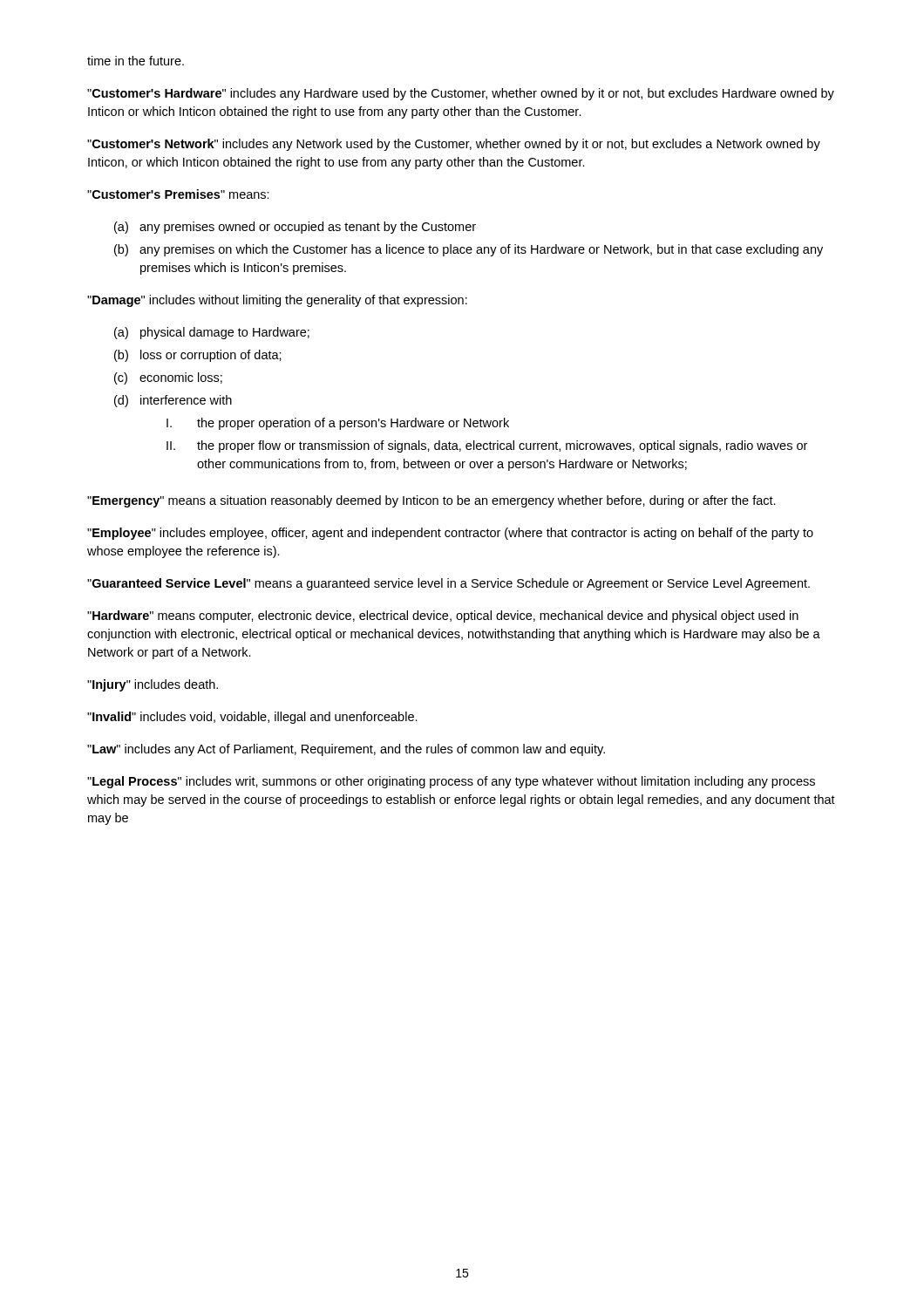Locate the block of text that opens with "(d) interference with I. the"
The width and height of the screenshot is (924, 1308).
point(475,435)
